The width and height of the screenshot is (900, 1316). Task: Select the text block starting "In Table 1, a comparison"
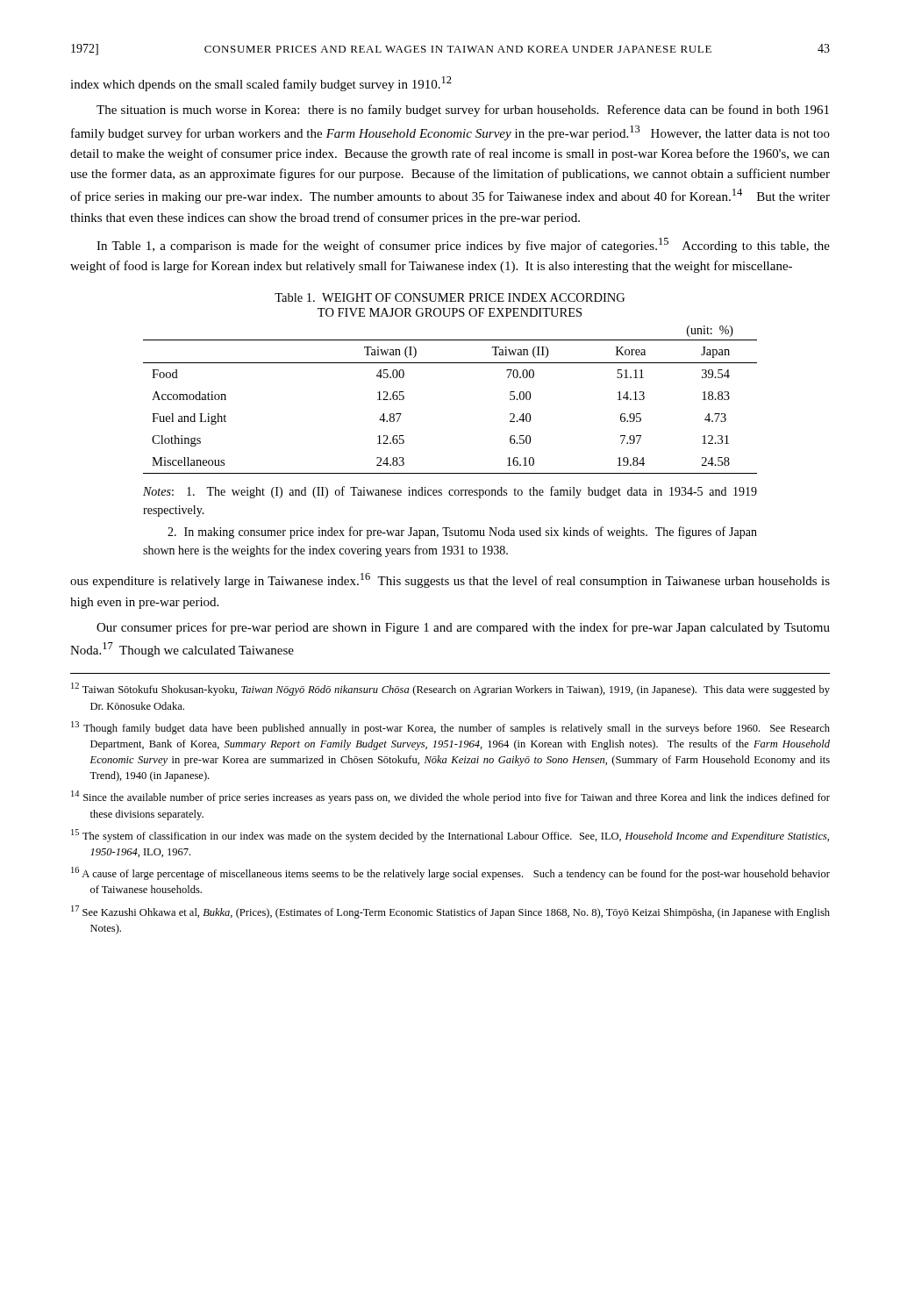[450, 254]
